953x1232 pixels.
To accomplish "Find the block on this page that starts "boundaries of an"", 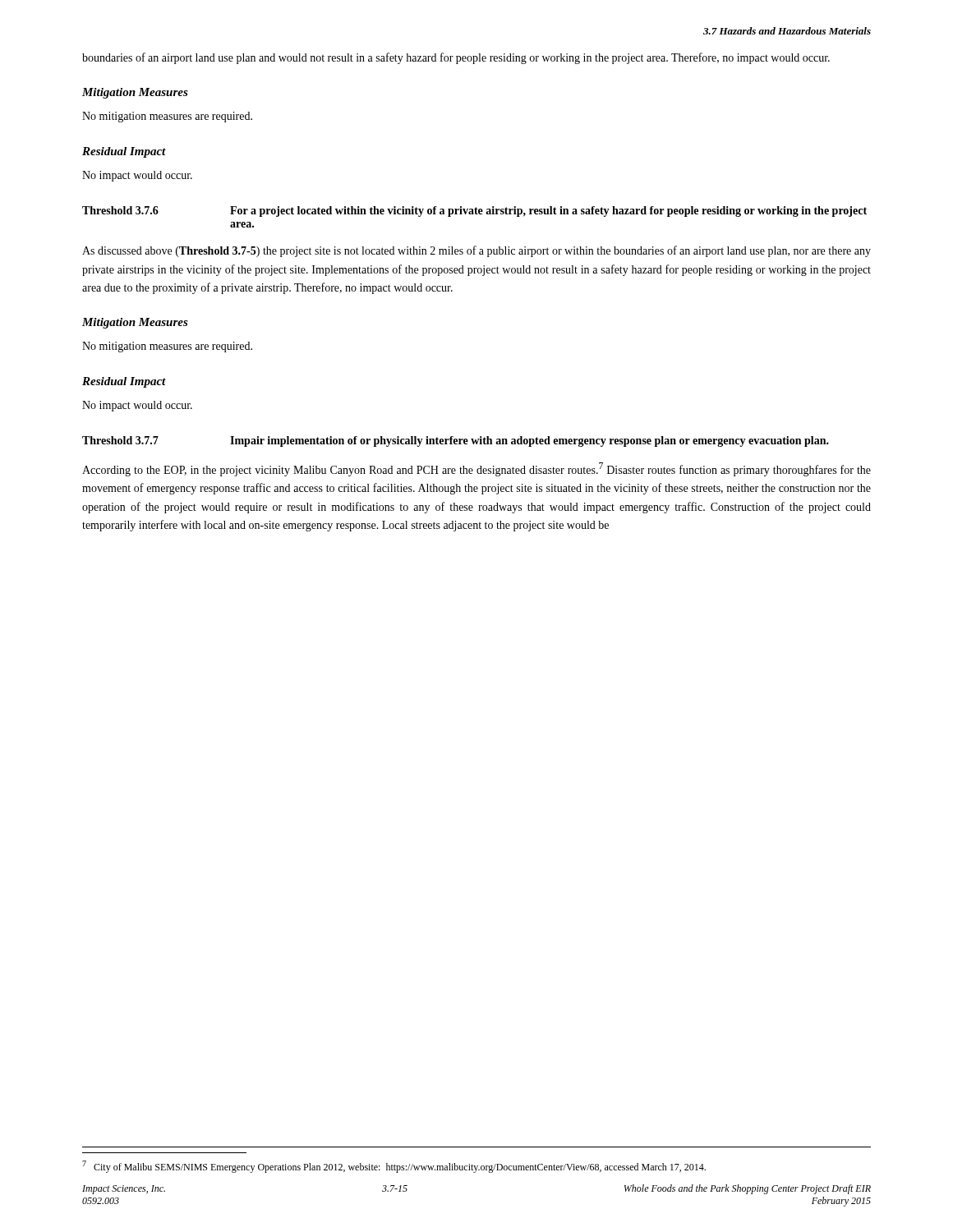I will click(x=476, y=58).
